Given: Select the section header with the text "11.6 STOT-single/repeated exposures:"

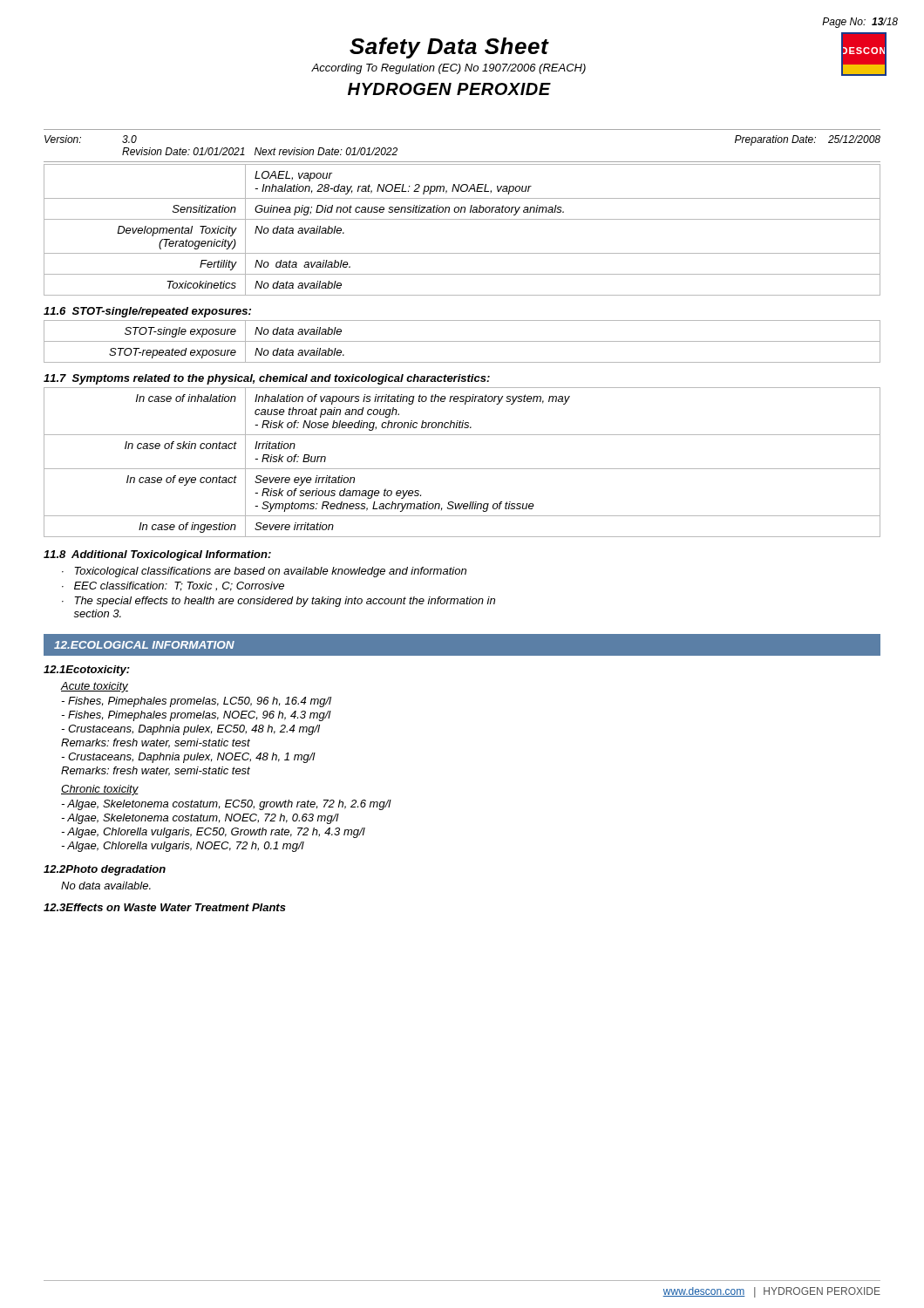Looking at the screenshot, I should (148, 311).
